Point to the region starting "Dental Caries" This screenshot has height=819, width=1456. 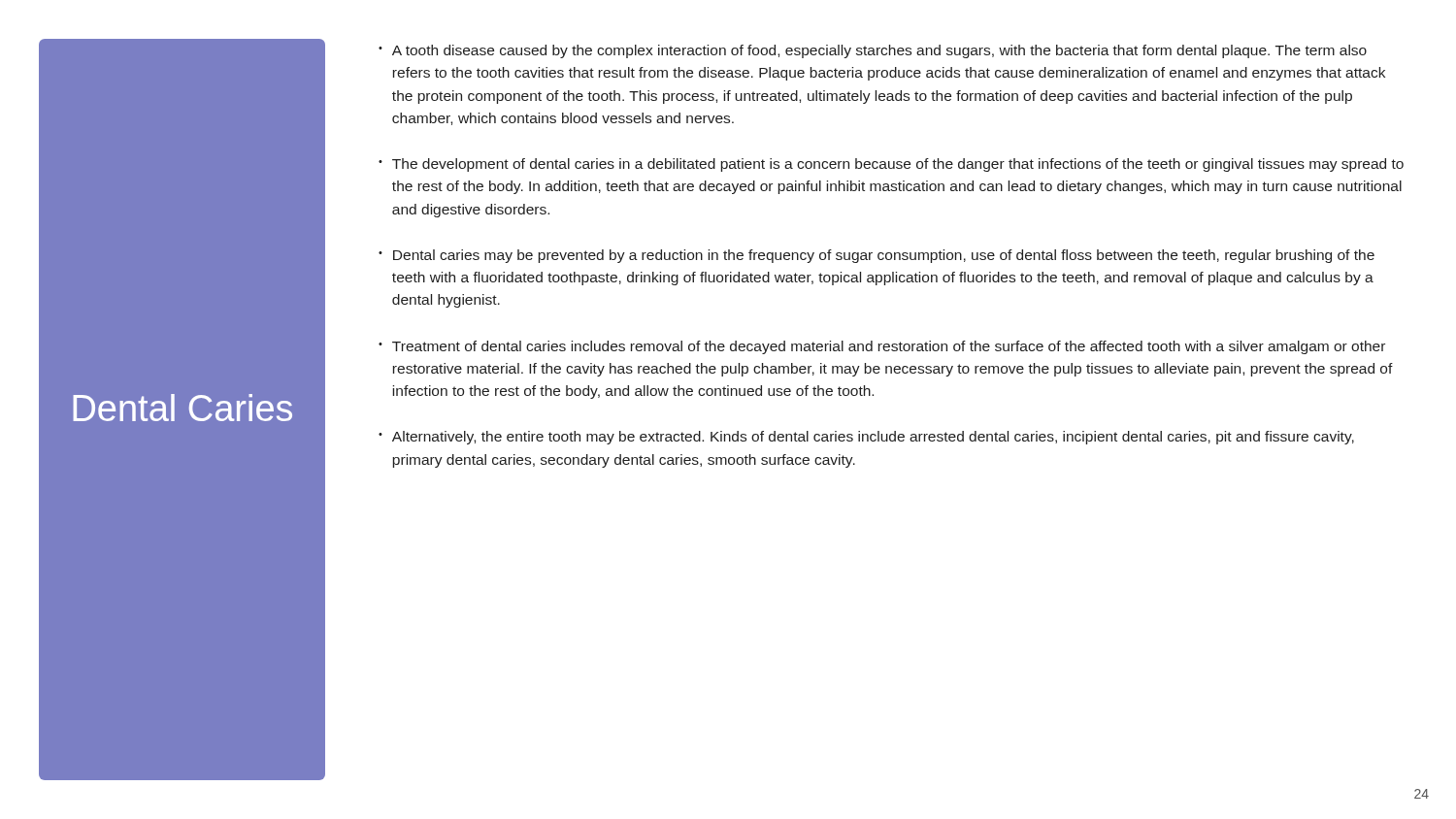point(182,409)
